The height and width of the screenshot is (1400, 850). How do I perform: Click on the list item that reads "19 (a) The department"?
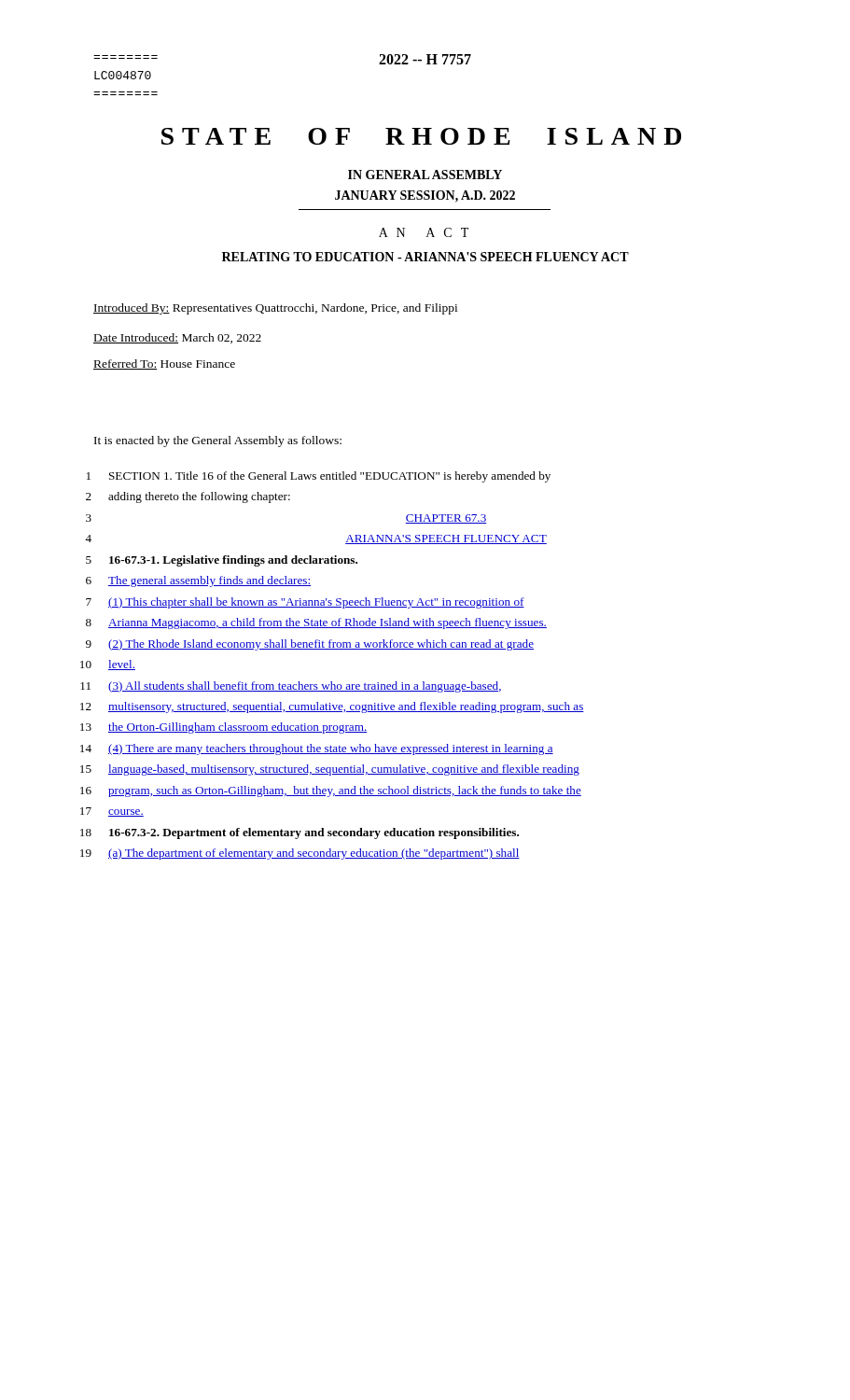tap(420, 853)
